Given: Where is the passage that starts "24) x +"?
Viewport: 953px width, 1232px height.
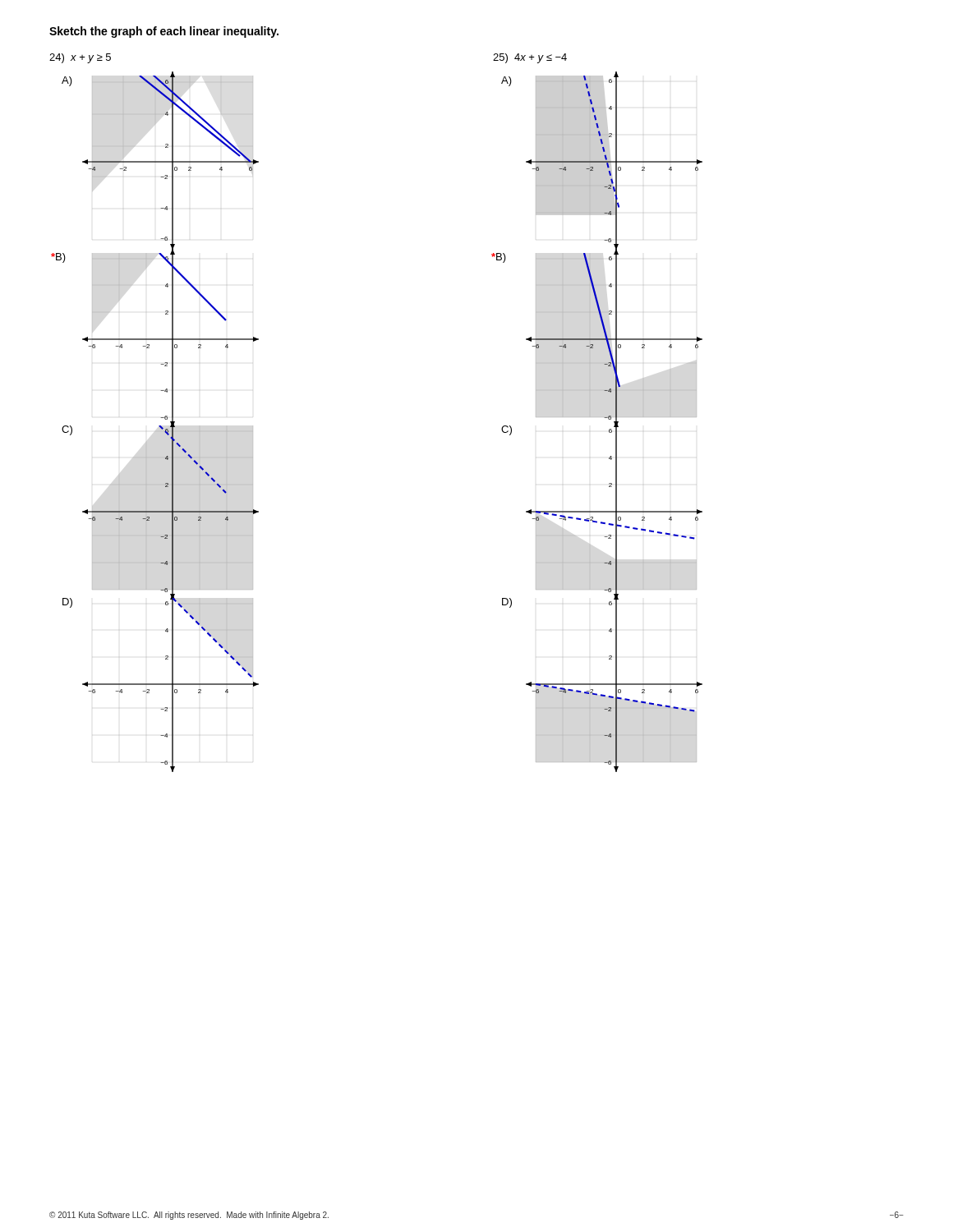Looking at the screenshot, I should click(80, 57).
